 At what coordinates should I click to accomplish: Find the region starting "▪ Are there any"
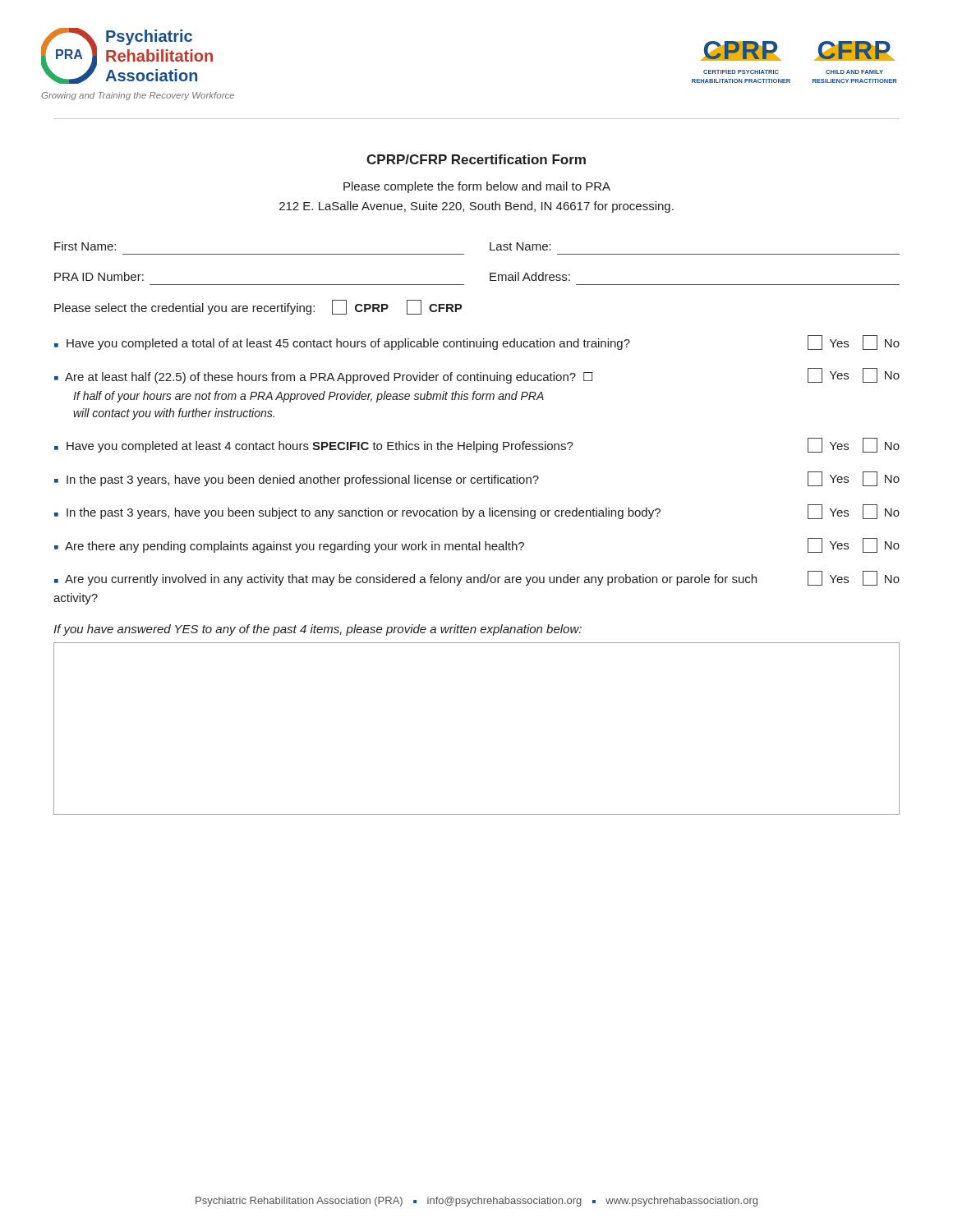(476, 546)
